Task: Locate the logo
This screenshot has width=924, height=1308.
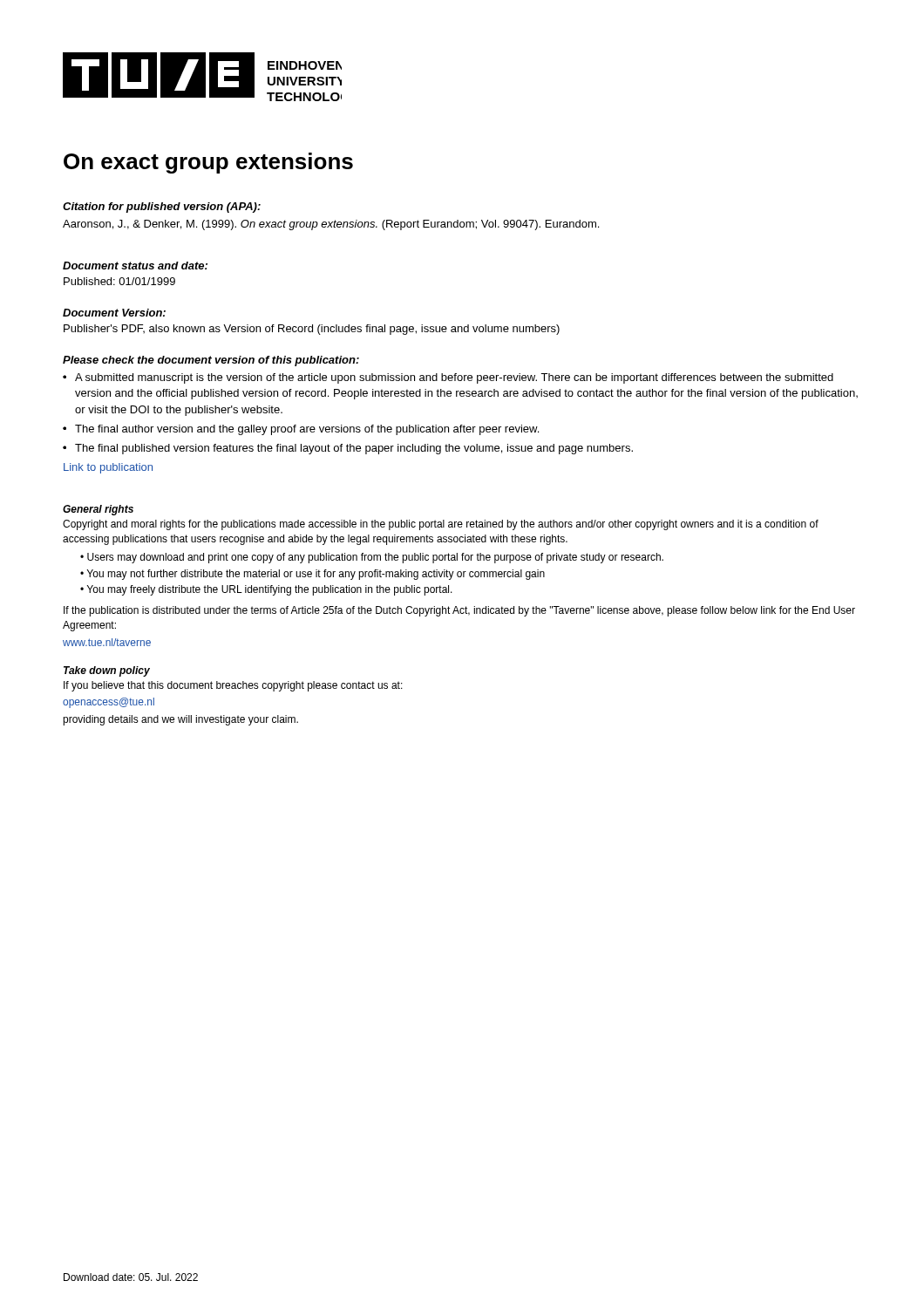Action: [x=462, y=87]
